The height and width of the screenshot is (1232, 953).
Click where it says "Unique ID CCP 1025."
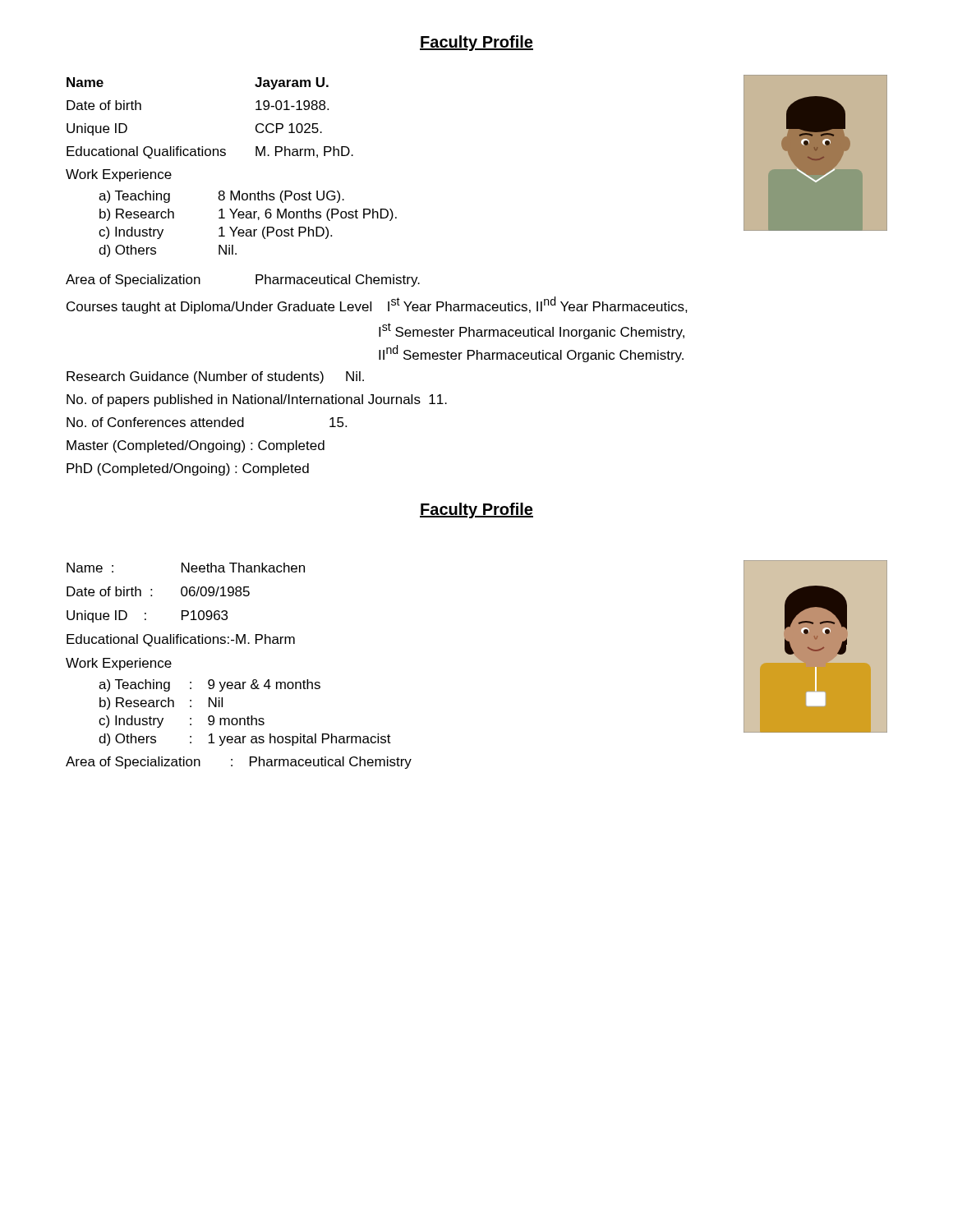pos(100,129)
